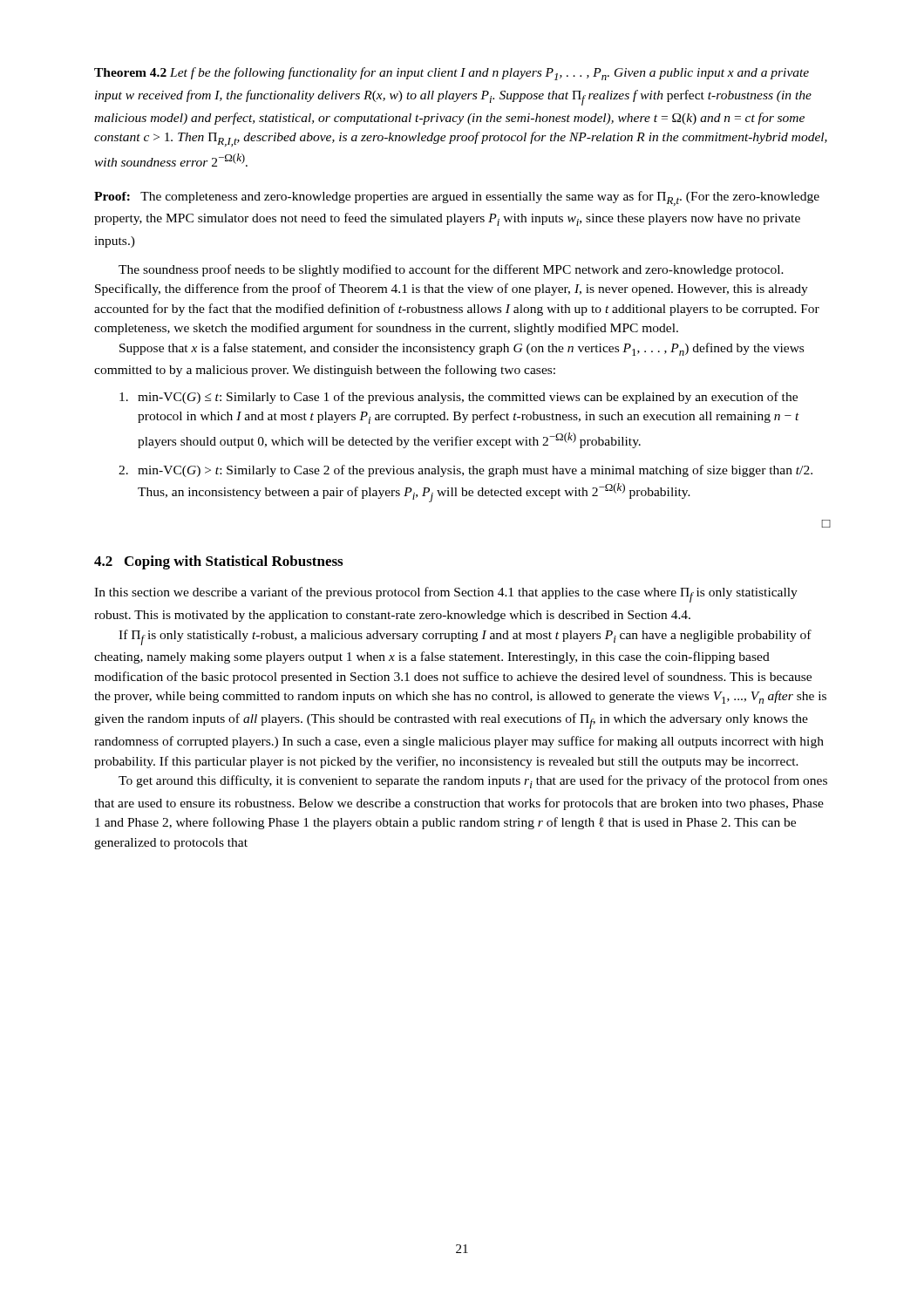Select the text block that says "Theorem 4.2 Let f be"
924x1308 pixels.
point(462,118)
